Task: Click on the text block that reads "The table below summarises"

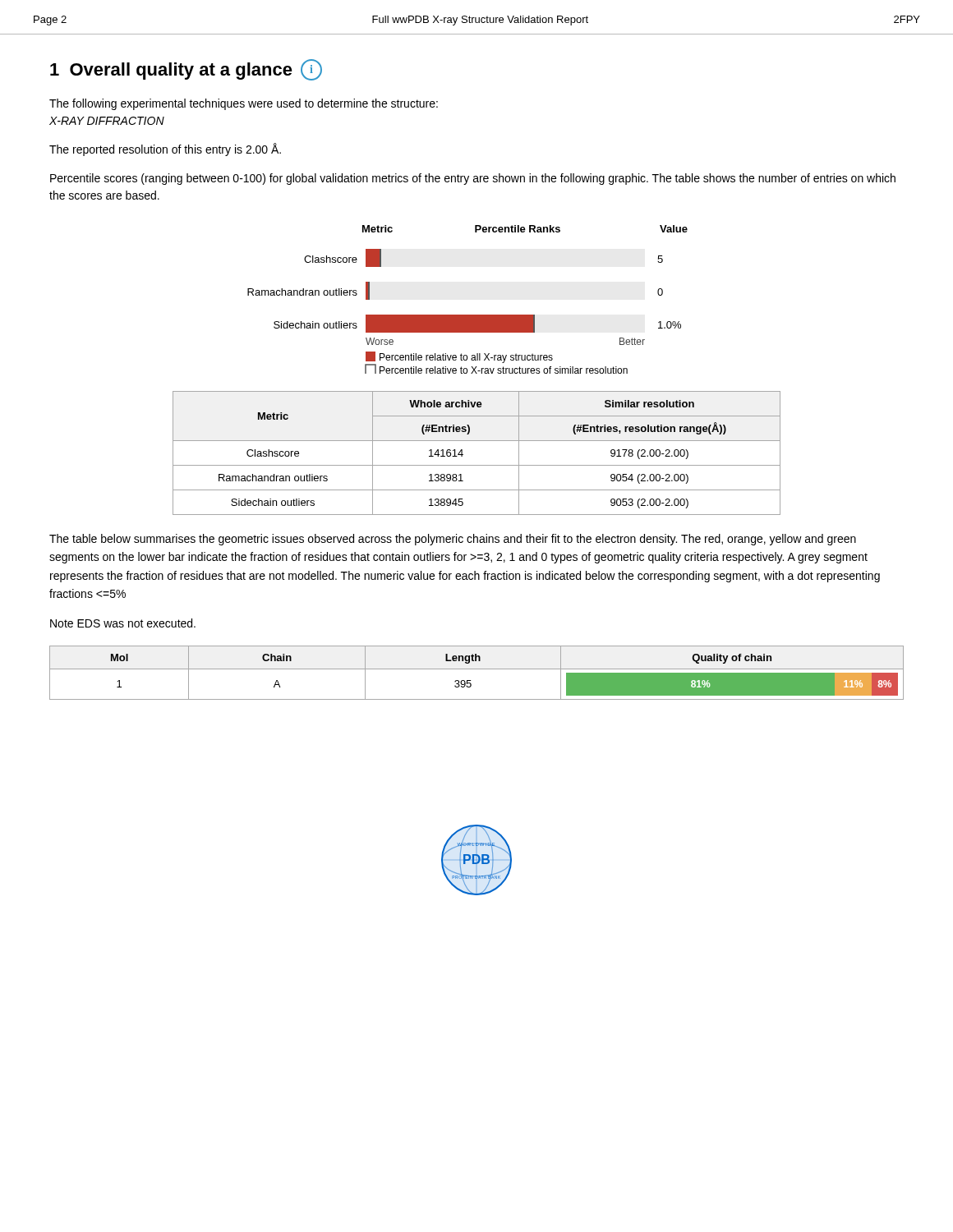Action: (465, 566)
